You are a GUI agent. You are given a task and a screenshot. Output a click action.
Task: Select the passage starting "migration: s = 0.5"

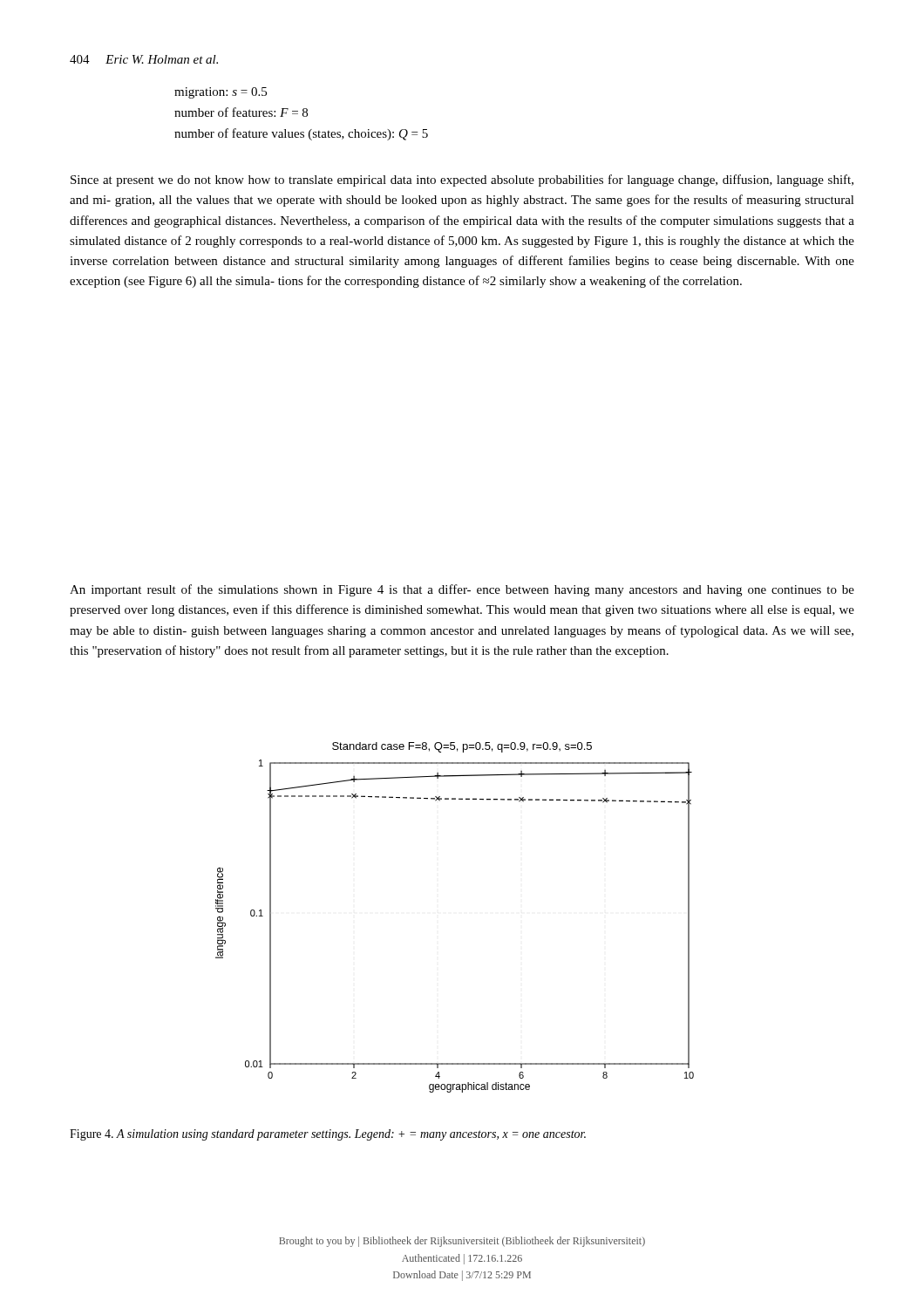(221, 92)
